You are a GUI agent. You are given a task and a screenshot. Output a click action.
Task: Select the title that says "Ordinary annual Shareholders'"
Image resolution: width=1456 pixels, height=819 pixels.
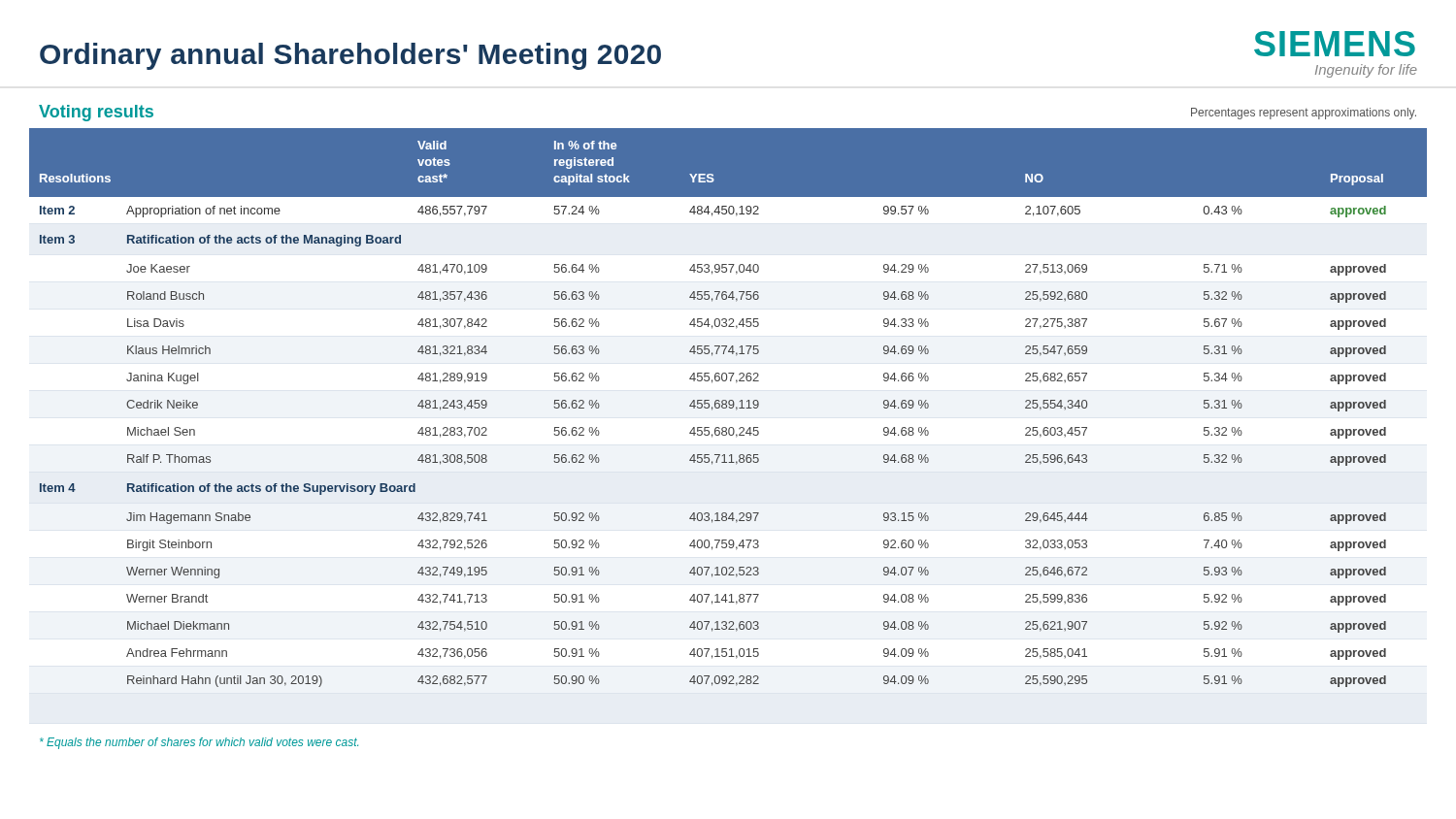(x=351, y=54)
